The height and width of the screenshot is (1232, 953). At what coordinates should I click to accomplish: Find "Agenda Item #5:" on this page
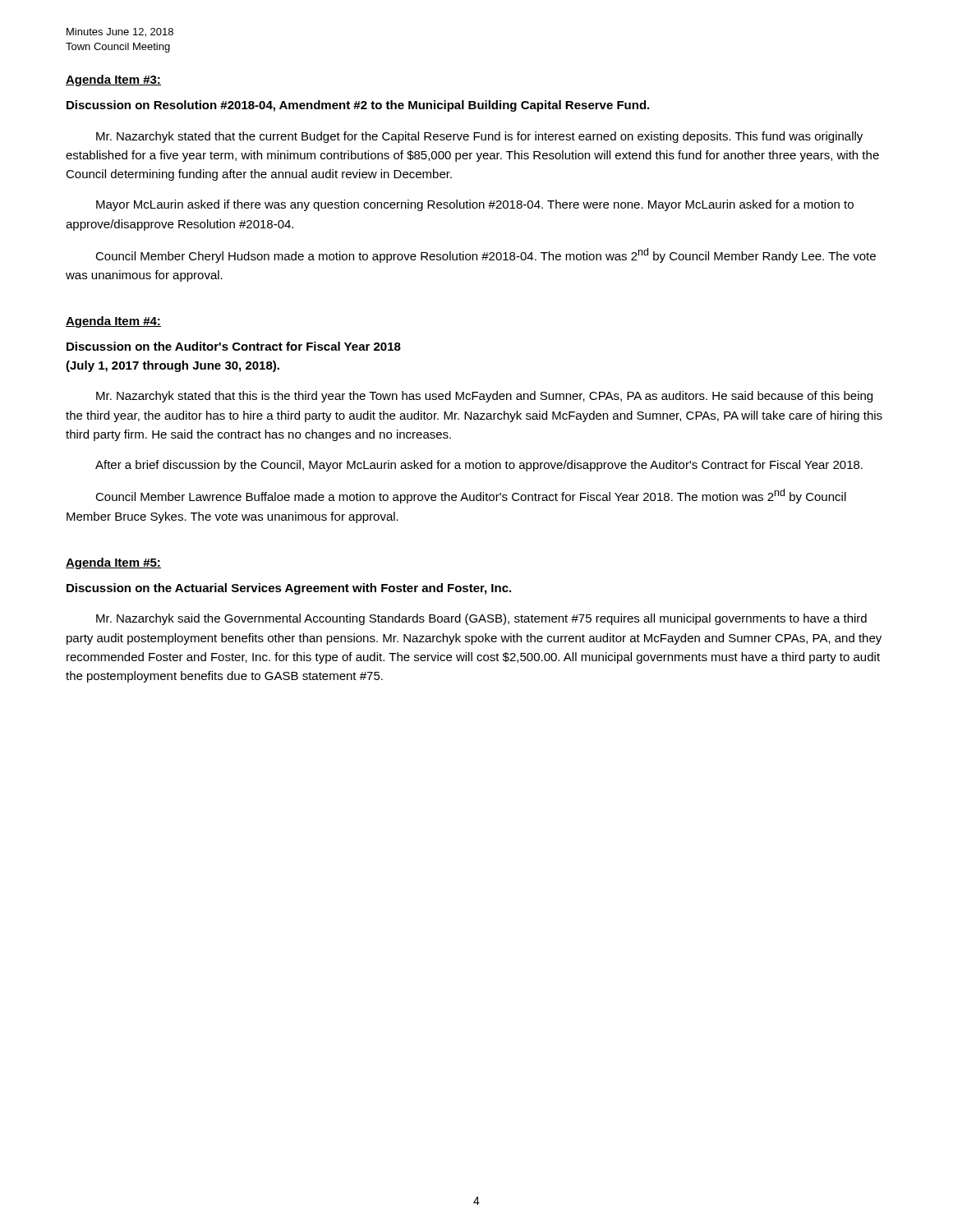113,562
